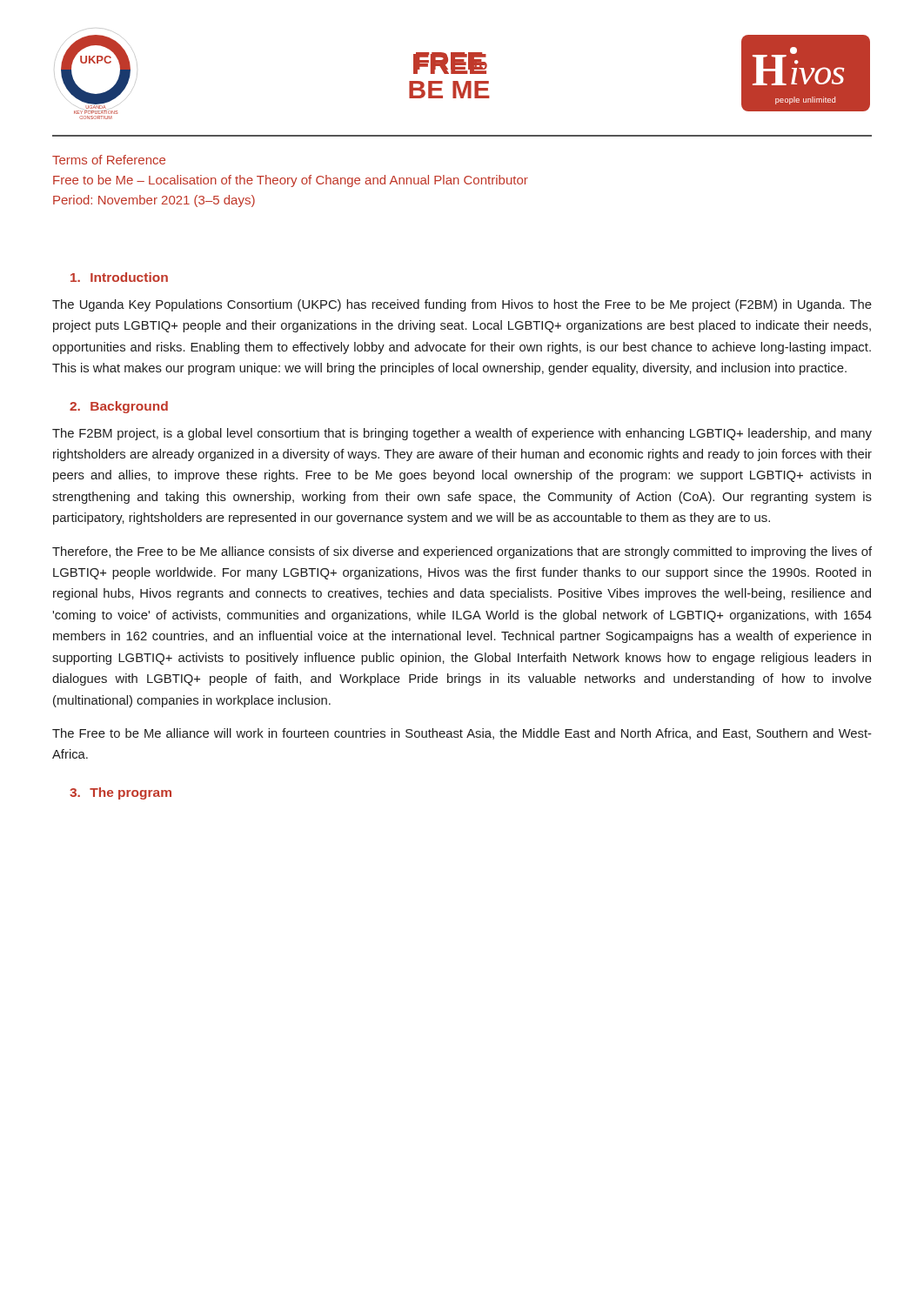This screenshot has height=1305, width=924.
Task: Click the passage that begins "The F2BM project, is a"
Action: click(x=462, y=475)
